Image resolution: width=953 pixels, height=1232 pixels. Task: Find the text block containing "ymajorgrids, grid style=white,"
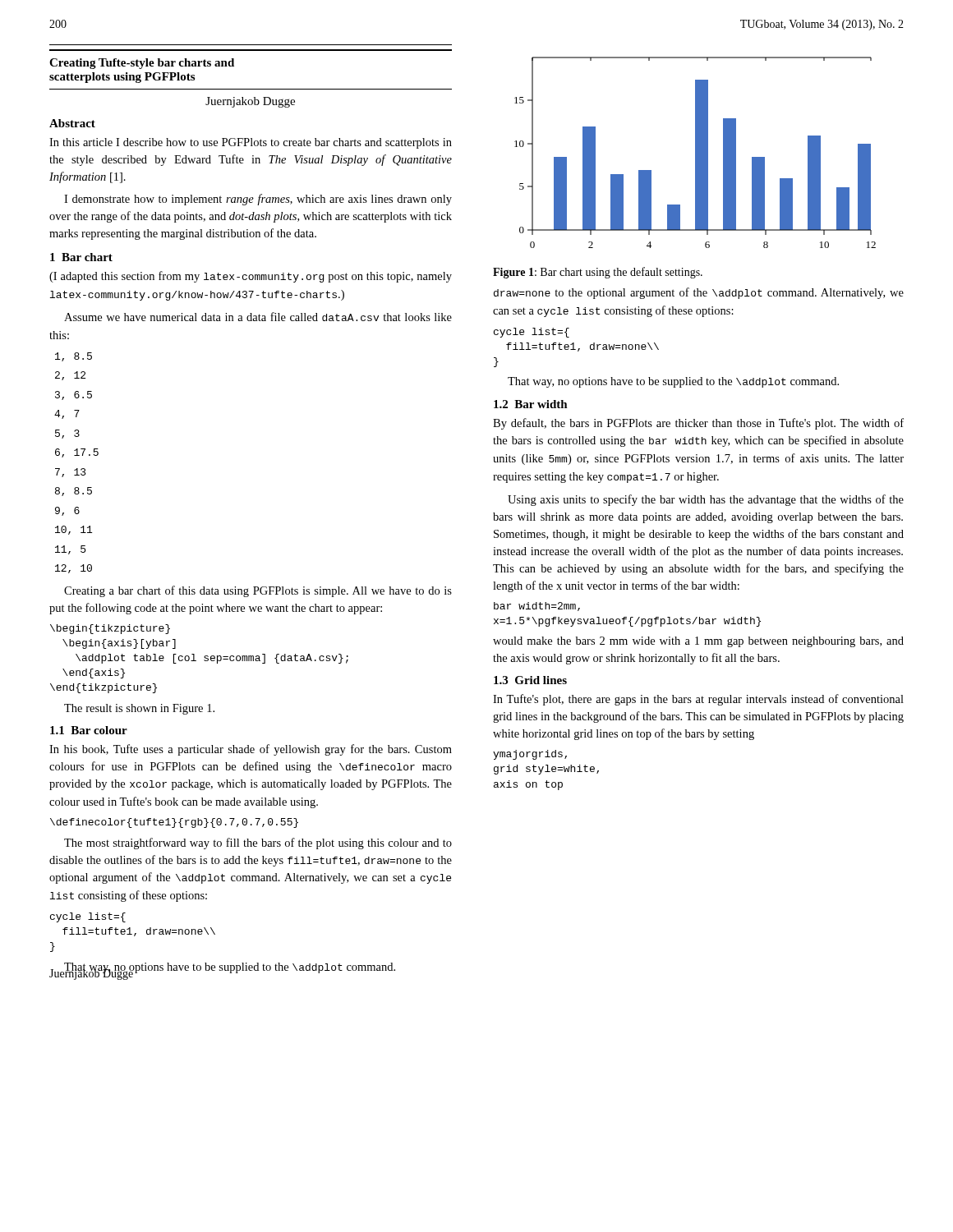click(530, 755)
